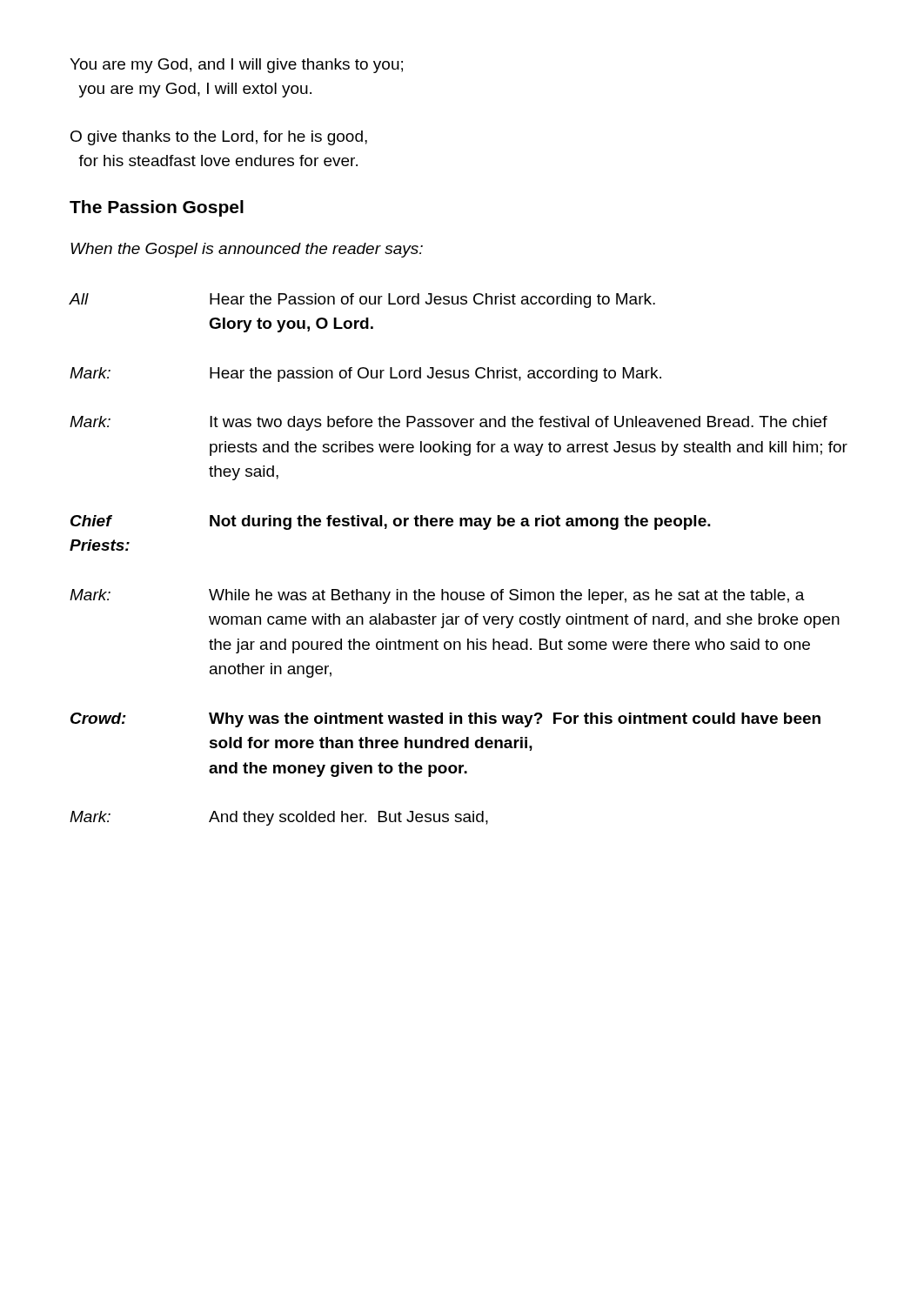
Task: Find the element starting "ChiefPriests: Not during"
Action: (x=462, y=533)
